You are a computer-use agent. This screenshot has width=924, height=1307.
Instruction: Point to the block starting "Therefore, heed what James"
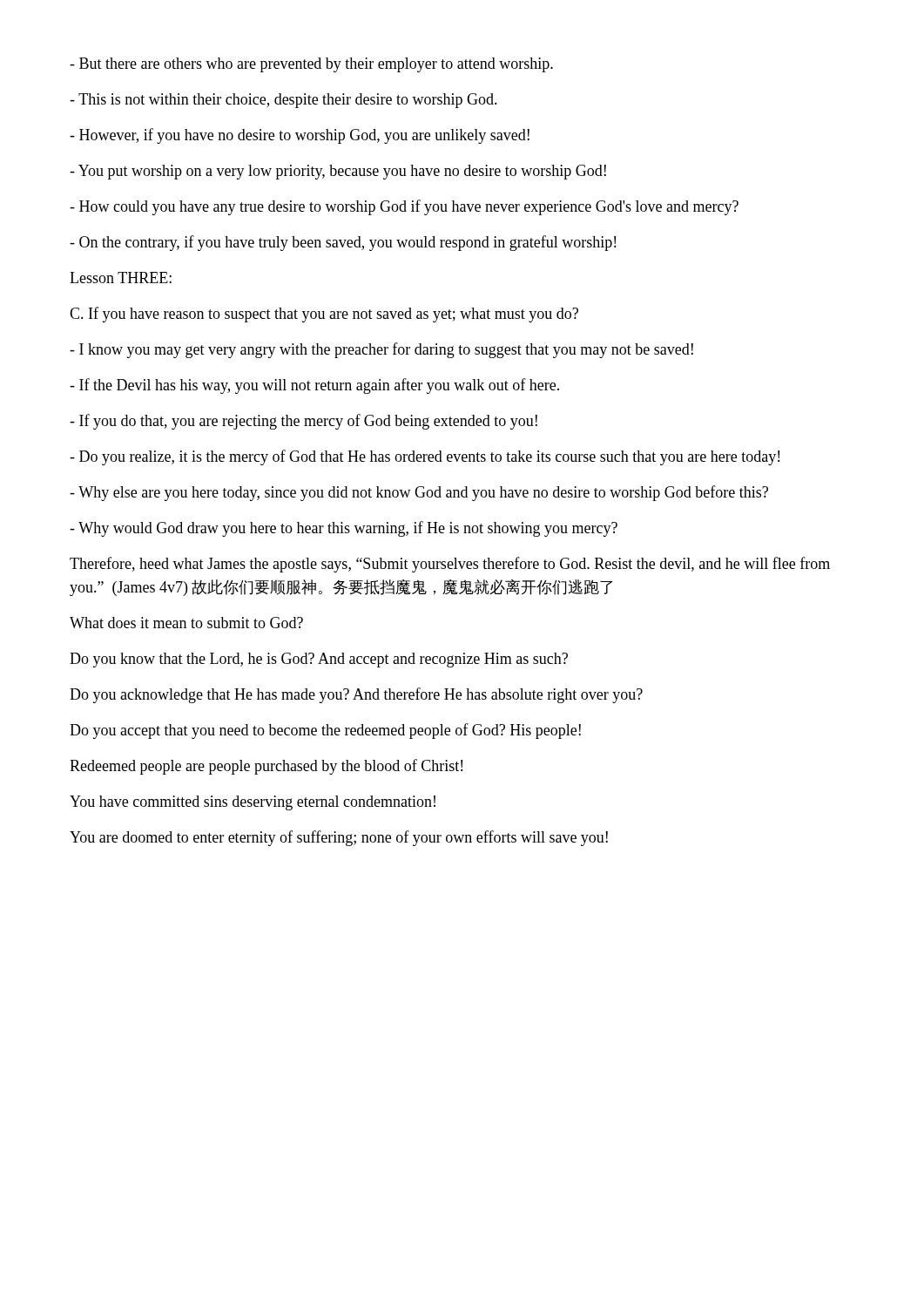(450, 576)
